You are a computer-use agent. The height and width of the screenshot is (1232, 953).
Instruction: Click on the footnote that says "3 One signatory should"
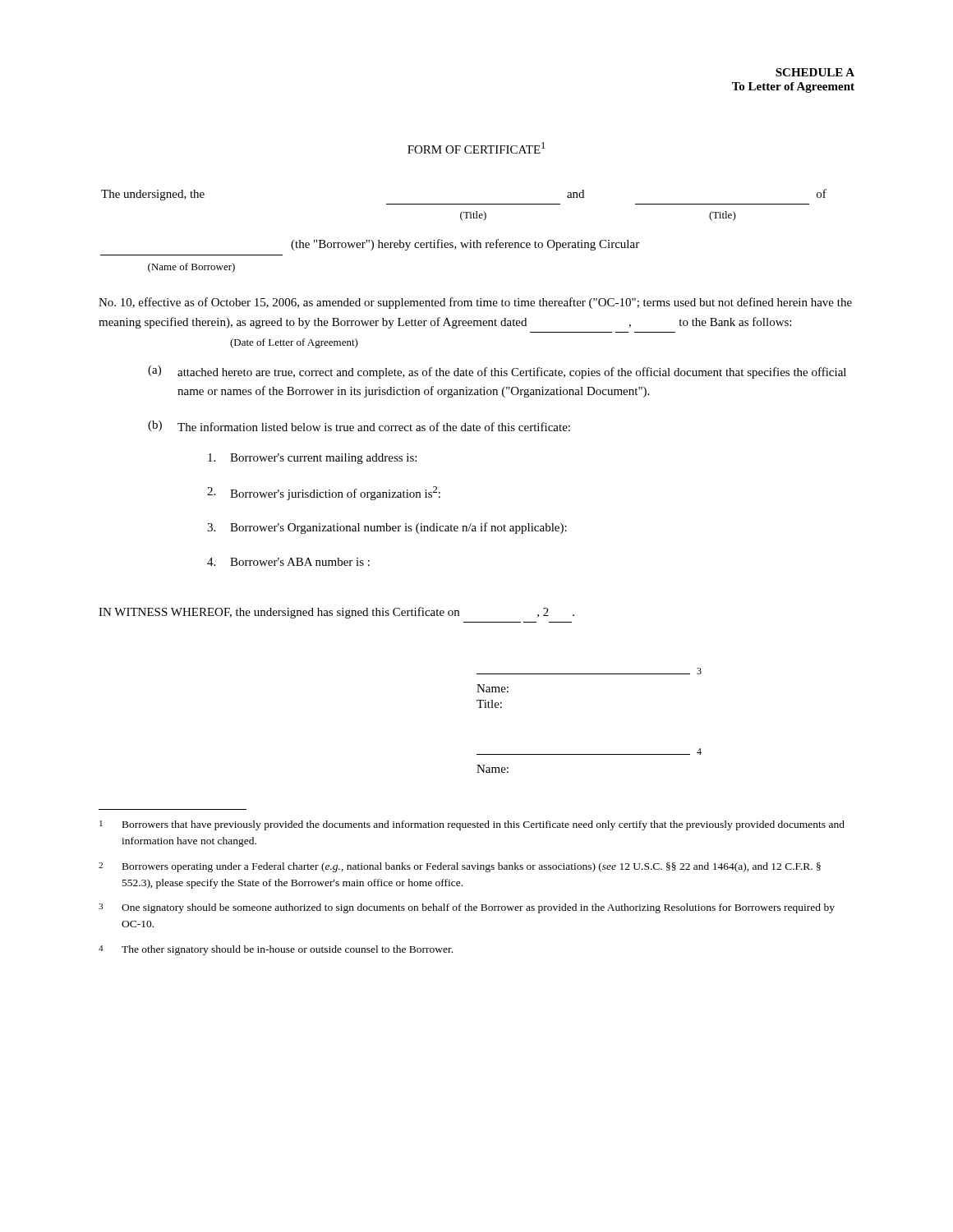pyautogui.click(x=476, y=916)
